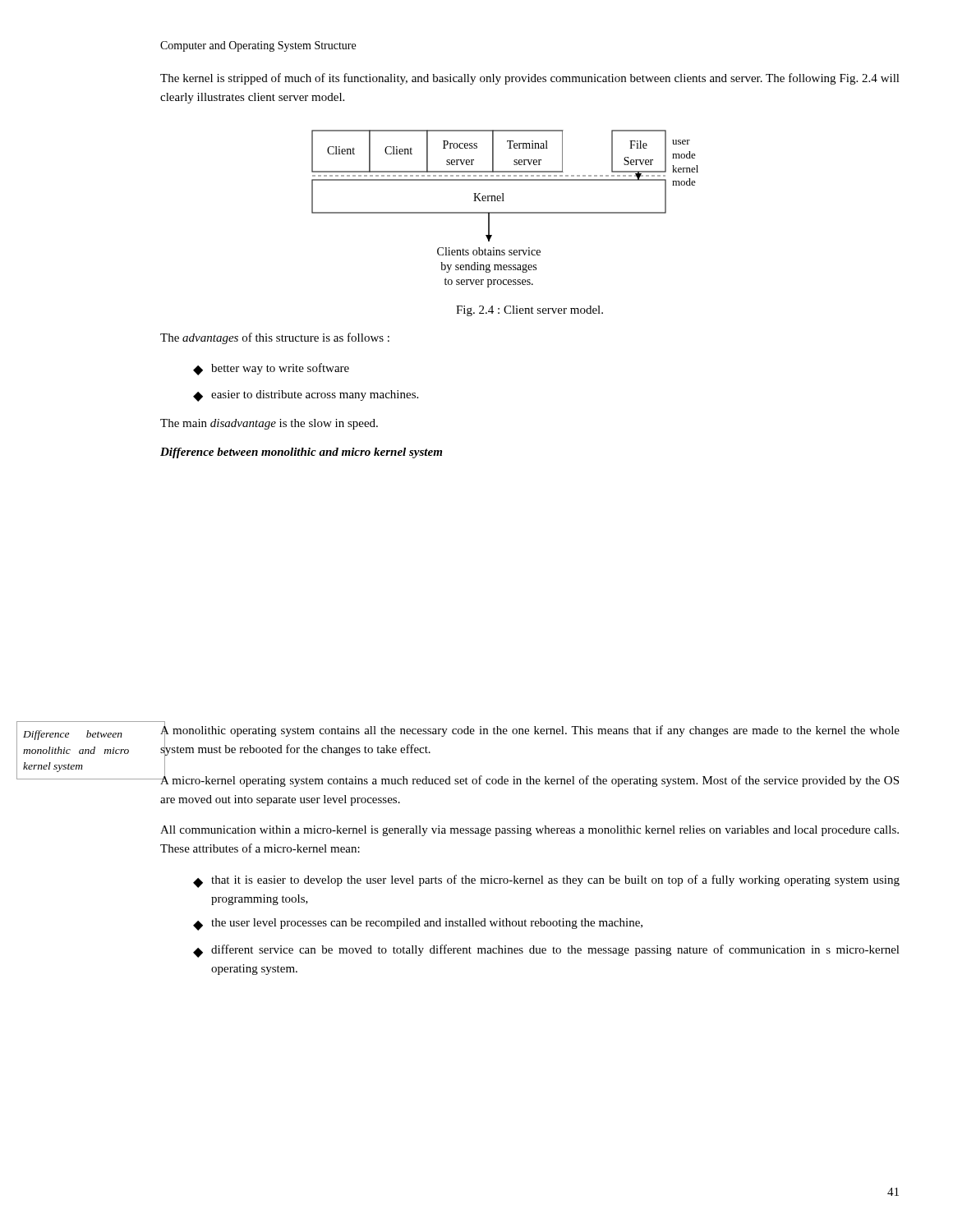Point to the passage starting "All communication within a micro-kernel is generally"

coord(530,839)
